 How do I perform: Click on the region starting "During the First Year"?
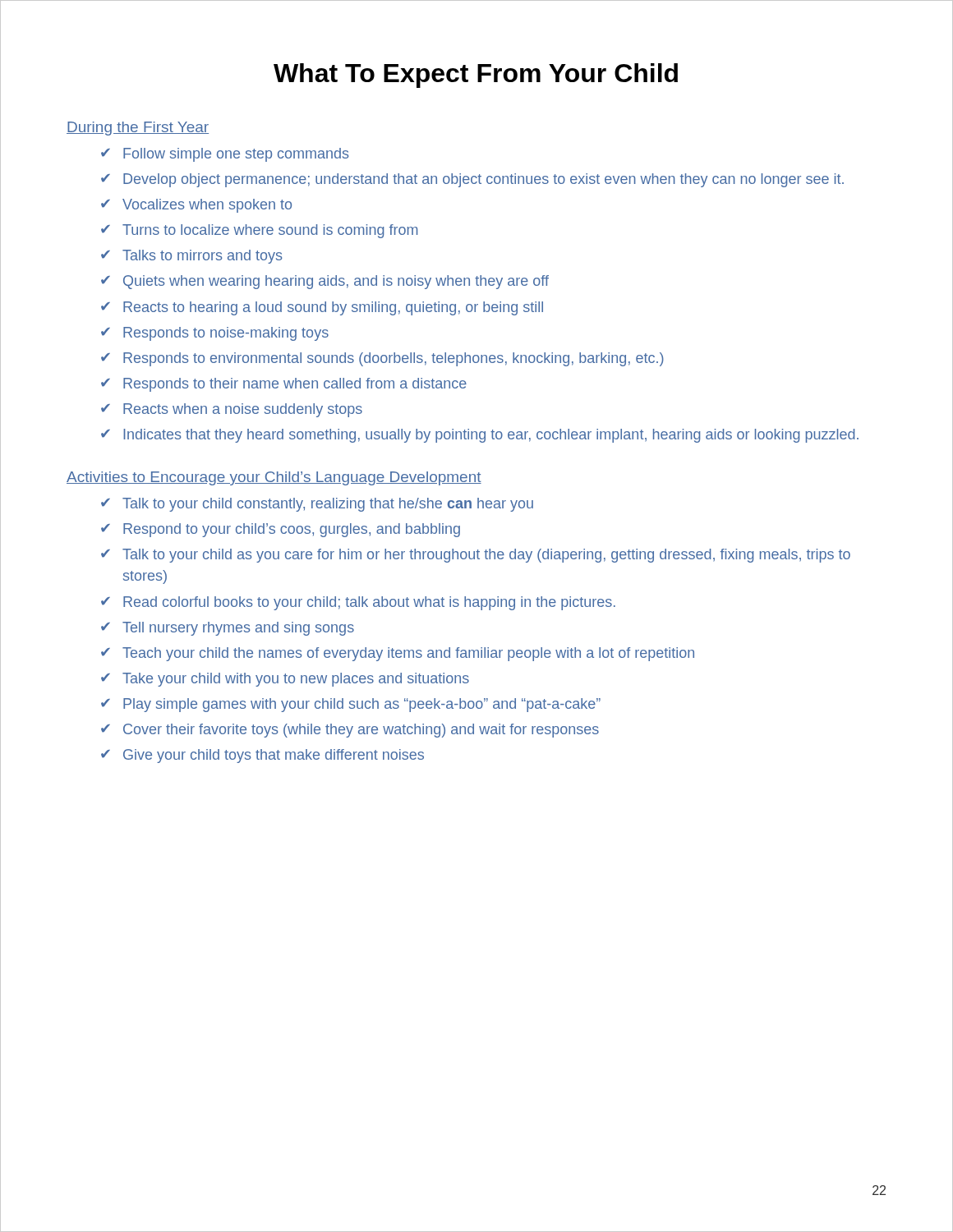pos(138,127)
